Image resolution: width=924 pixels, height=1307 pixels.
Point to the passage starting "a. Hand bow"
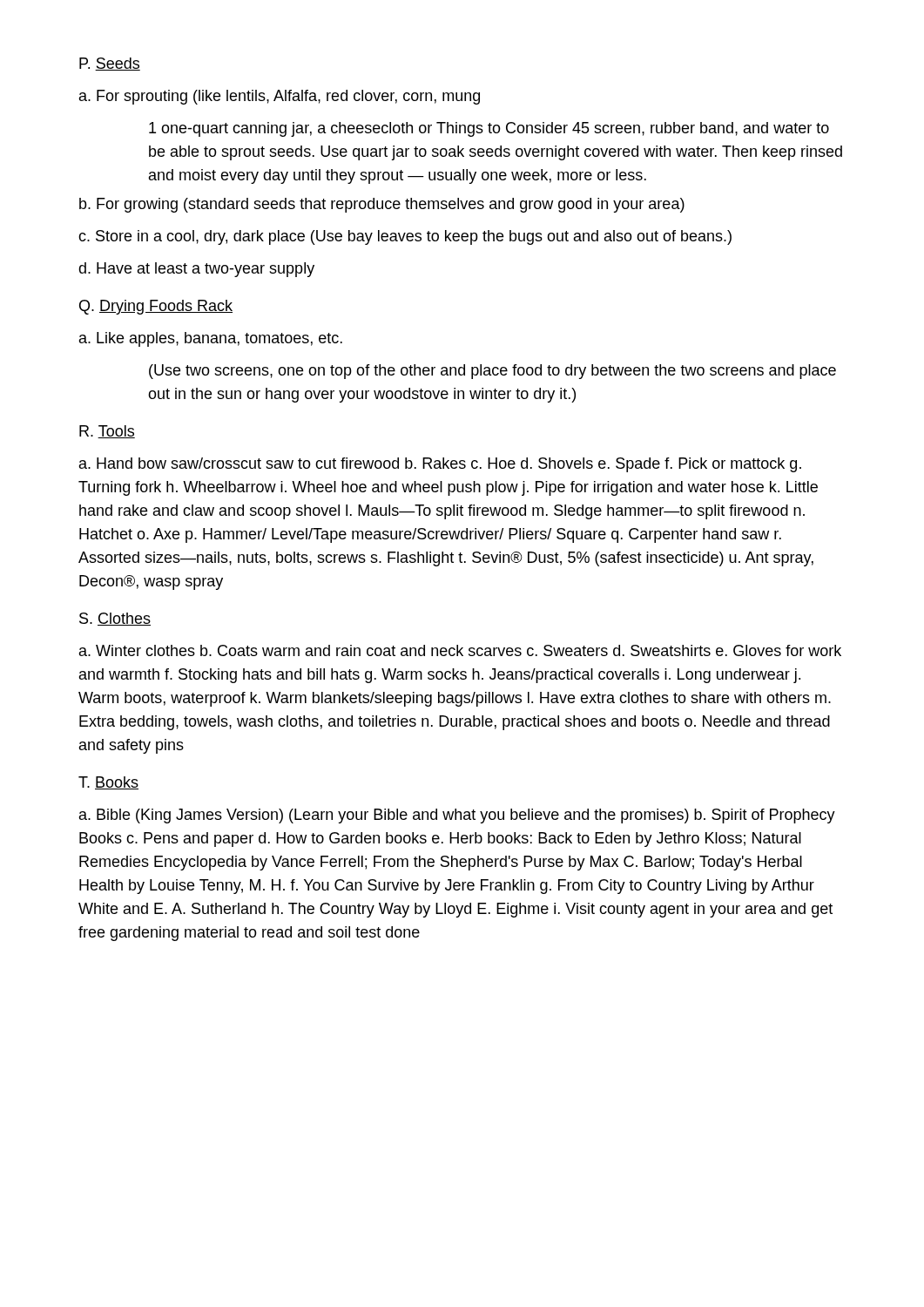point(448,522)
